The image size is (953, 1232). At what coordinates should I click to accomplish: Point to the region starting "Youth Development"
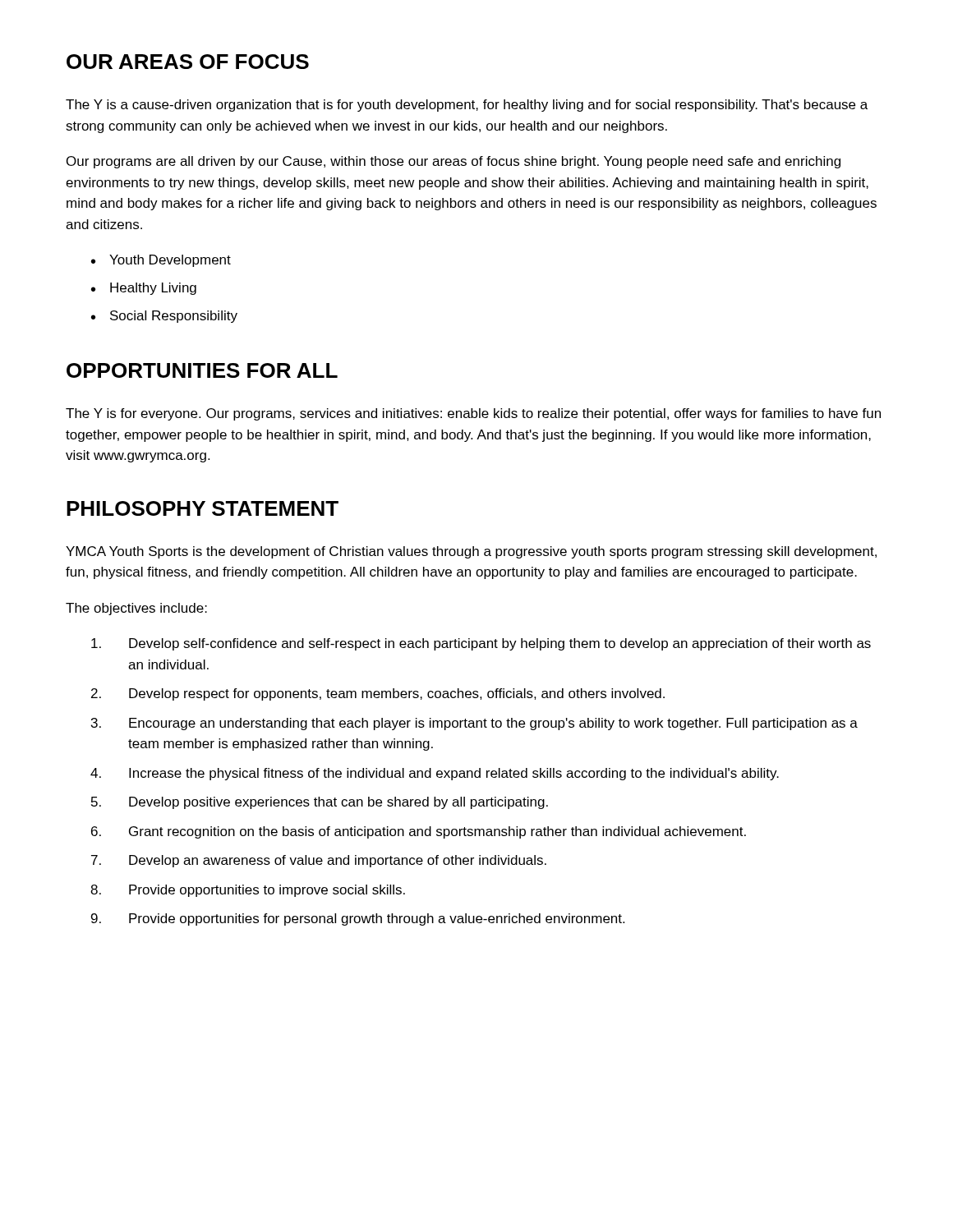pyautogui.click(x=170, y=260)
